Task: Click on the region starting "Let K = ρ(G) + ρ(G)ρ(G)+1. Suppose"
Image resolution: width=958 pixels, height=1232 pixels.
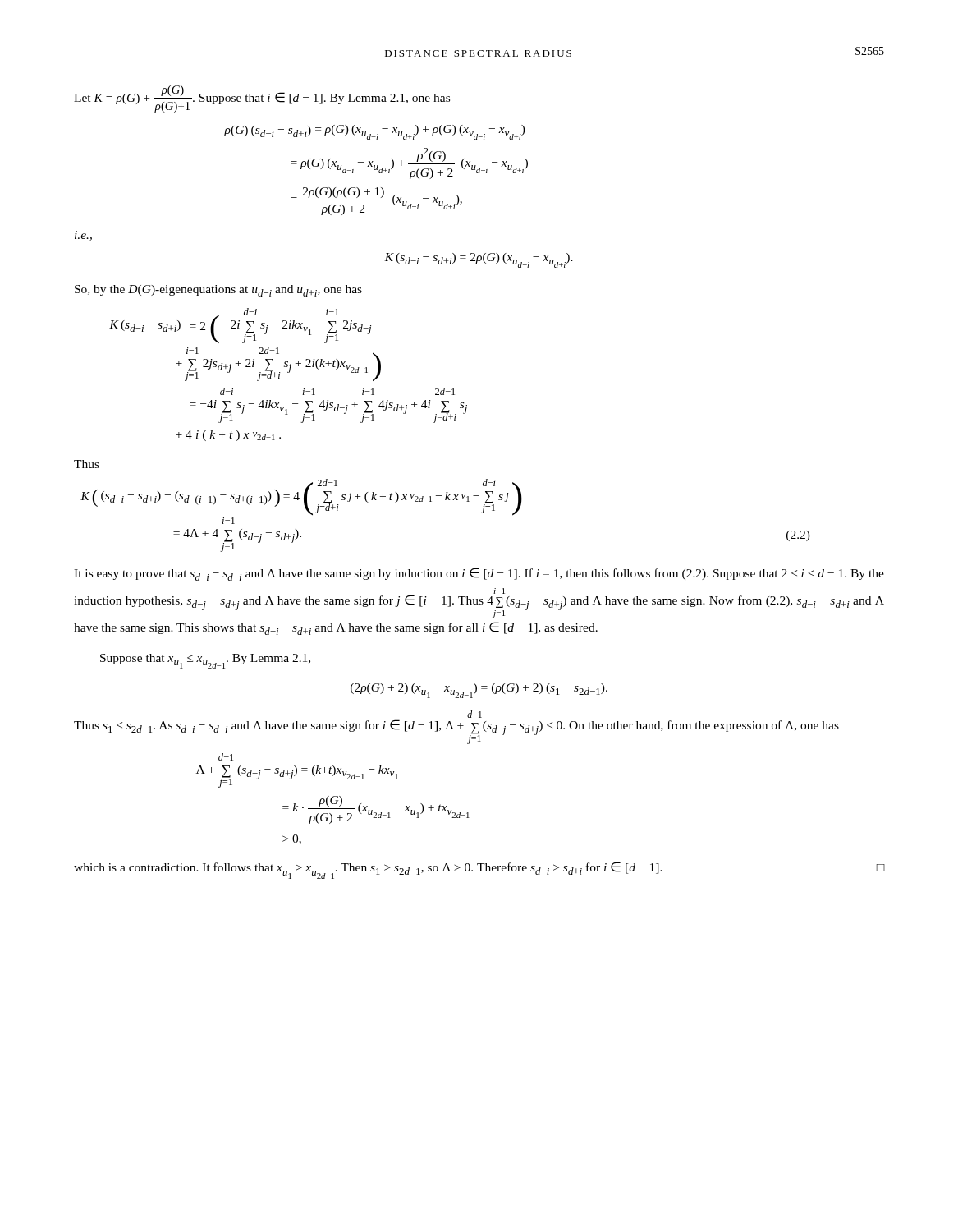Action: (262, 98)
